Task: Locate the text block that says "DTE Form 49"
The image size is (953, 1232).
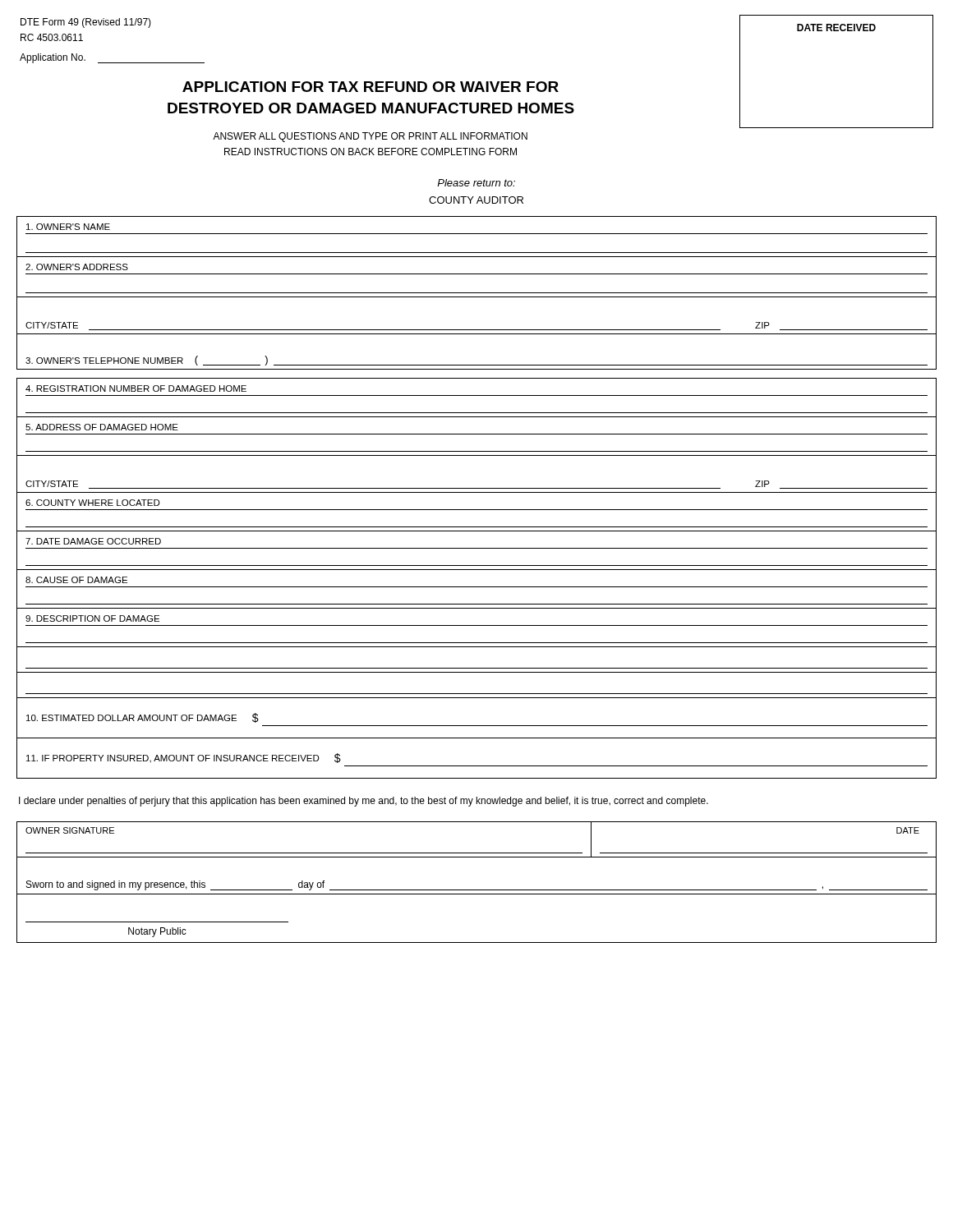Action: coord(85,30)
